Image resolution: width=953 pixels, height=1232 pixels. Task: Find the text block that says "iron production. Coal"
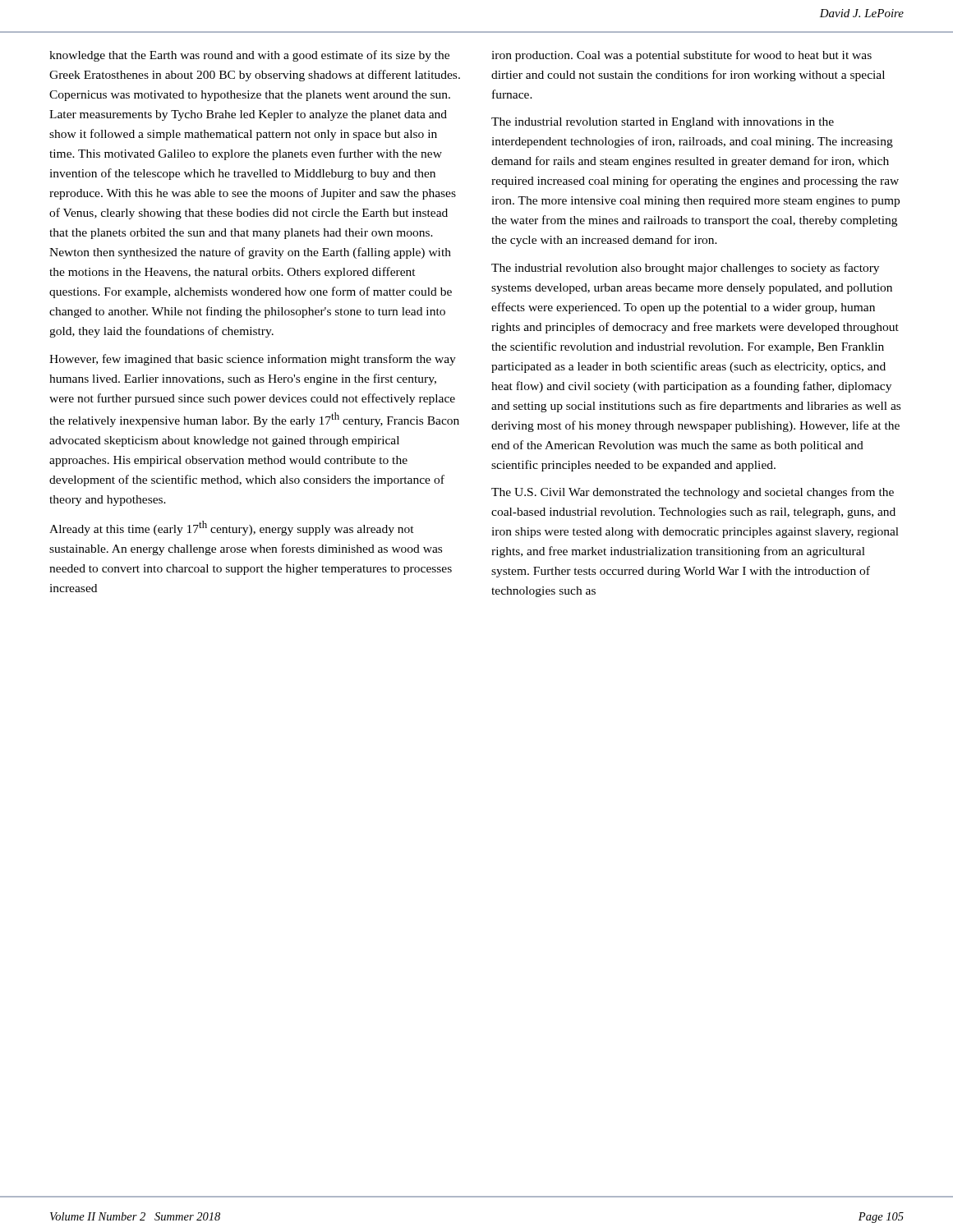click(698, 75)
